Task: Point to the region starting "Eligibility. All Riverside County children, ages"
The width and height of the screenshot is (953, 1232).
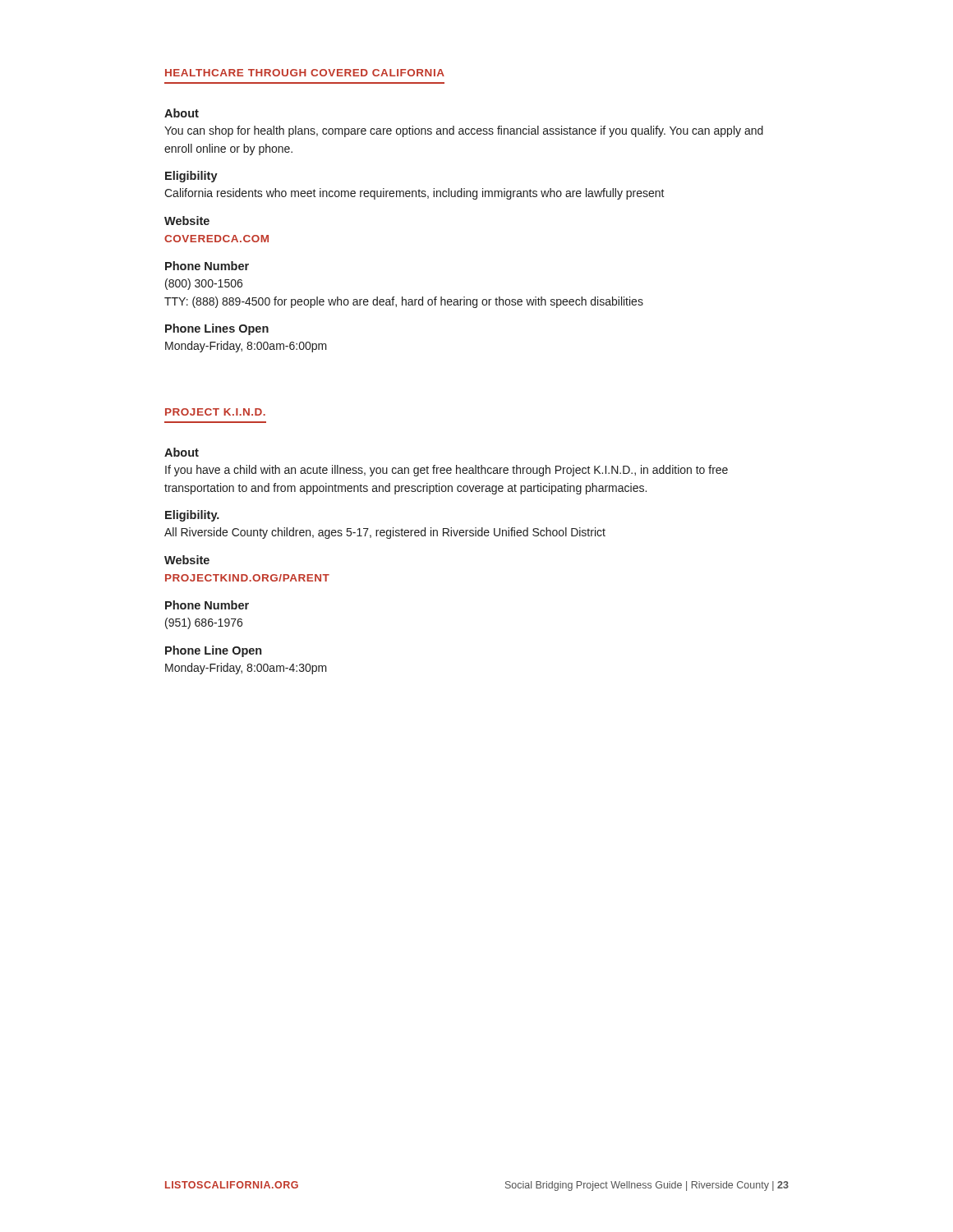Action: (x=476, y=525)
